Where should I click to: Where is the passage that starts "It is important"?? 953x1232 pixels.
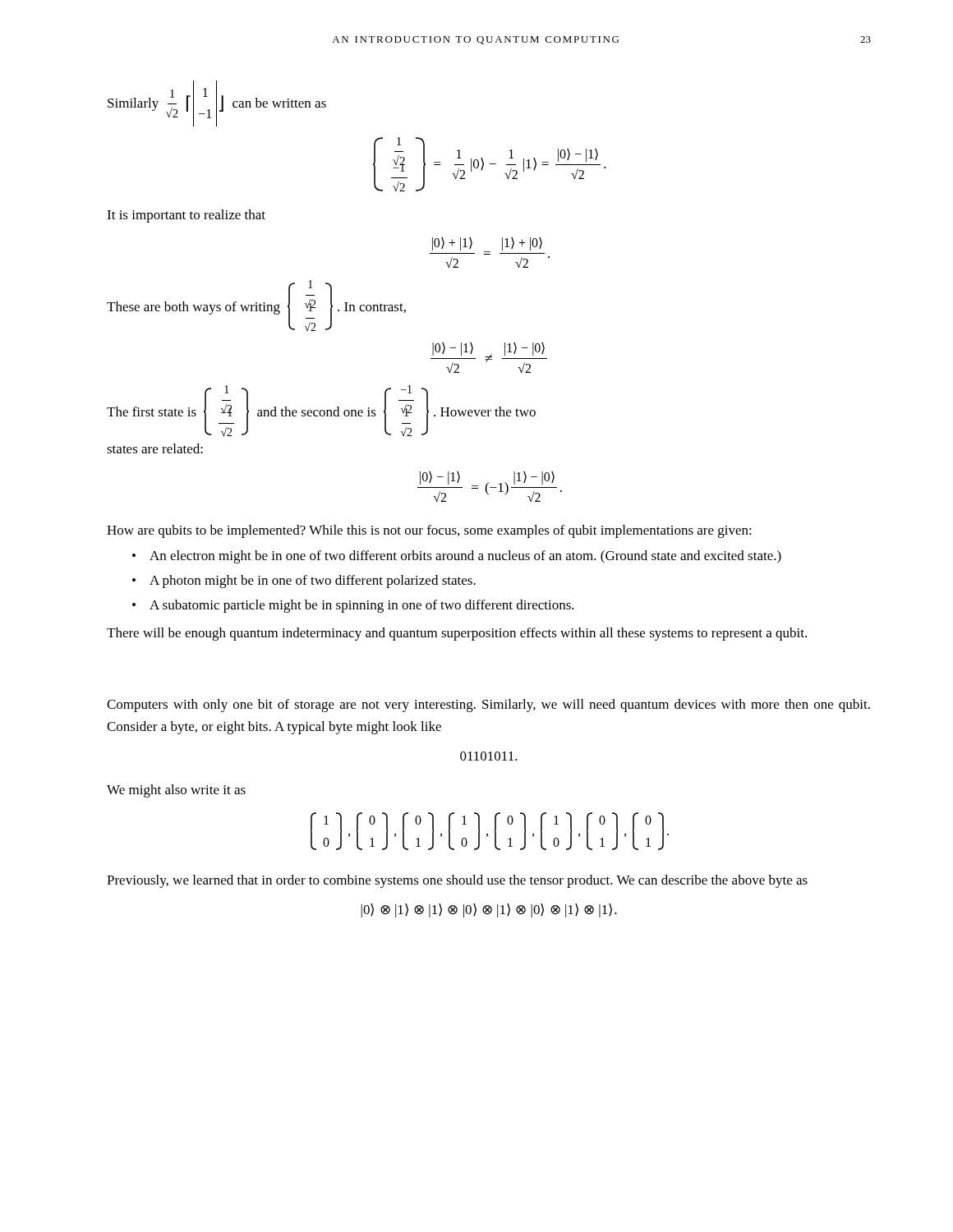(x=186, y=215)
